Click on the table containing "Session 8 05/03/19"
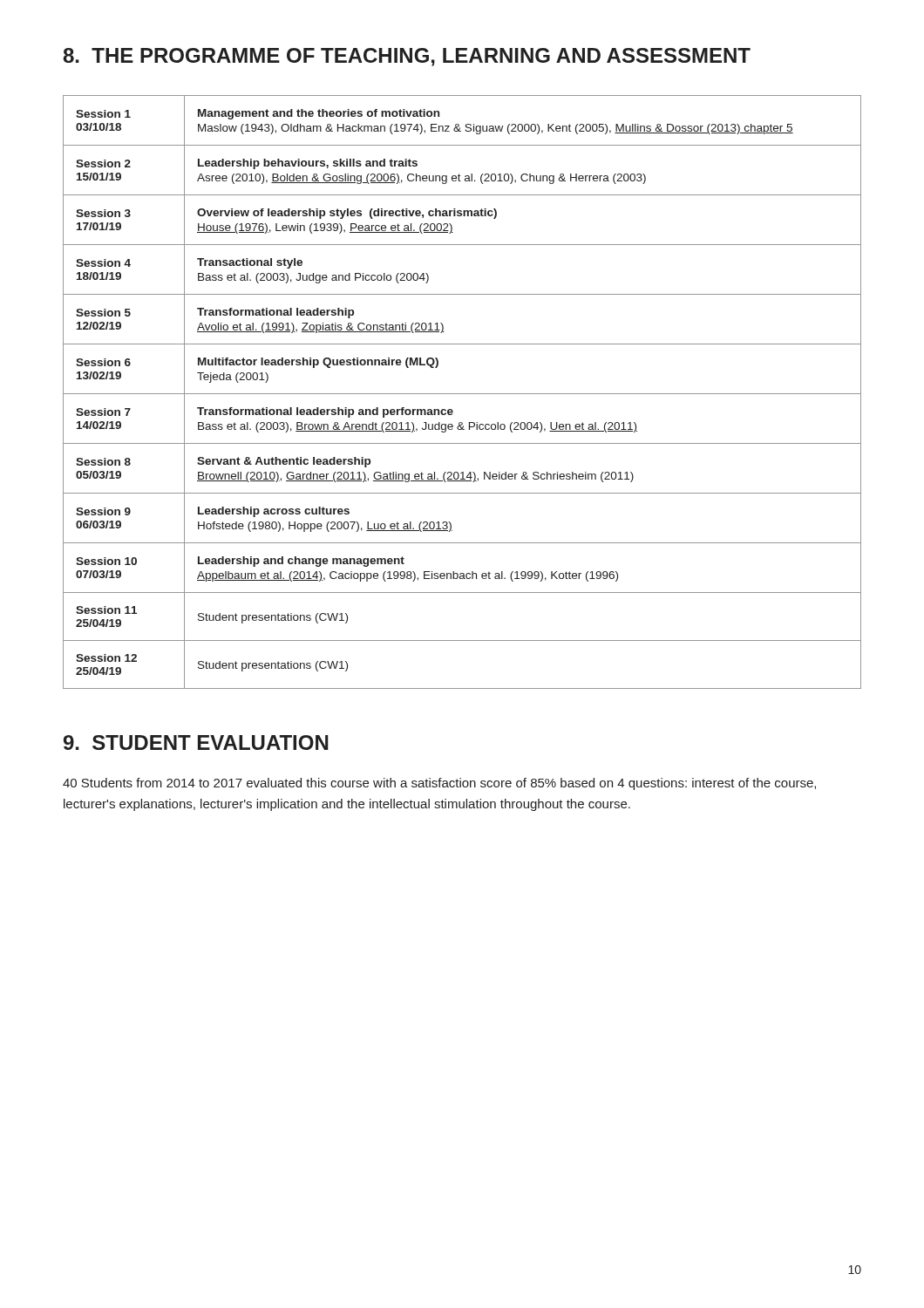 point(462,392)
